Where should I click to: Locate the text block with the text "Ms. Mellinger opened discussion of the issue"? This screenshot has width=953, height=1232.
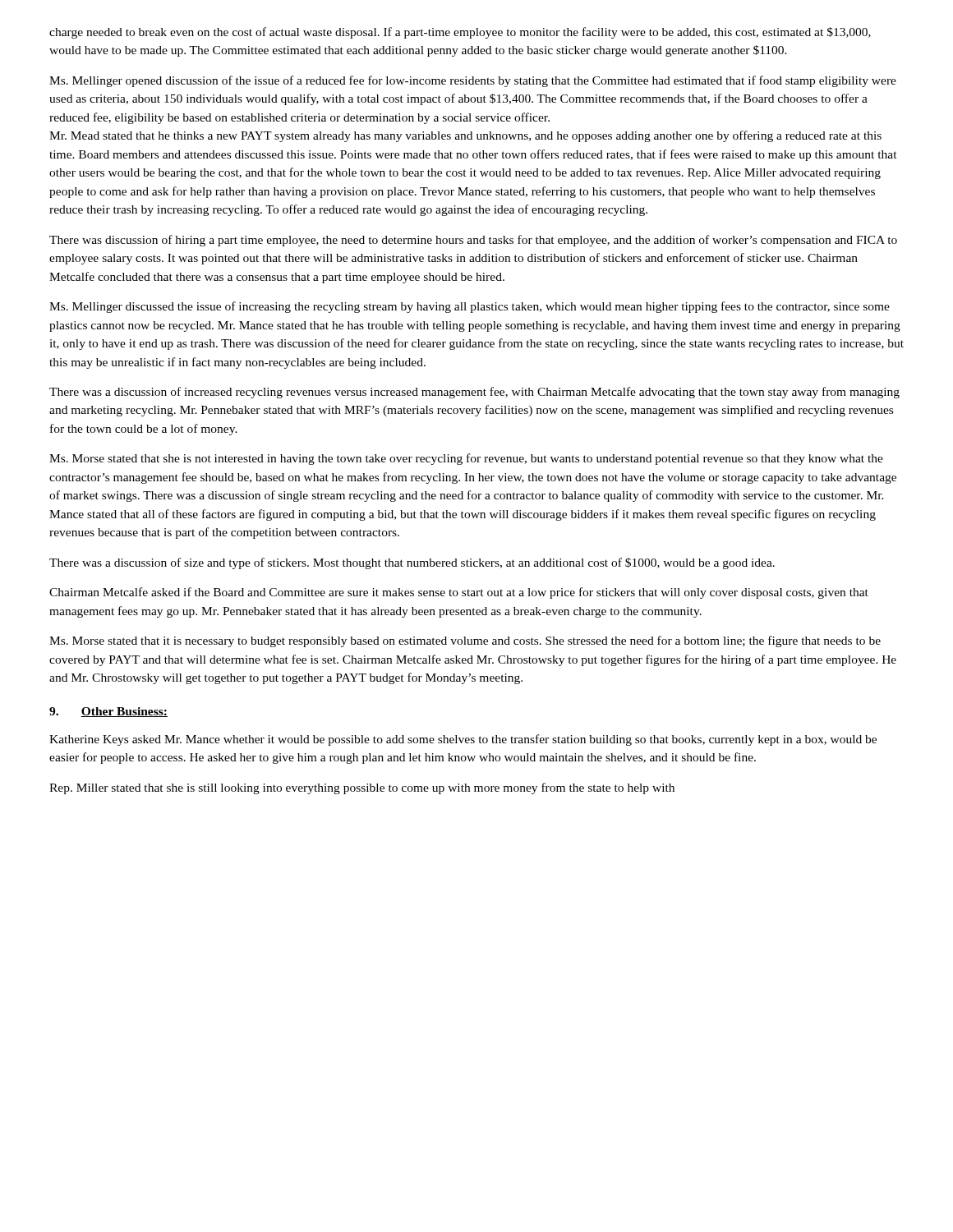[473, 145]
